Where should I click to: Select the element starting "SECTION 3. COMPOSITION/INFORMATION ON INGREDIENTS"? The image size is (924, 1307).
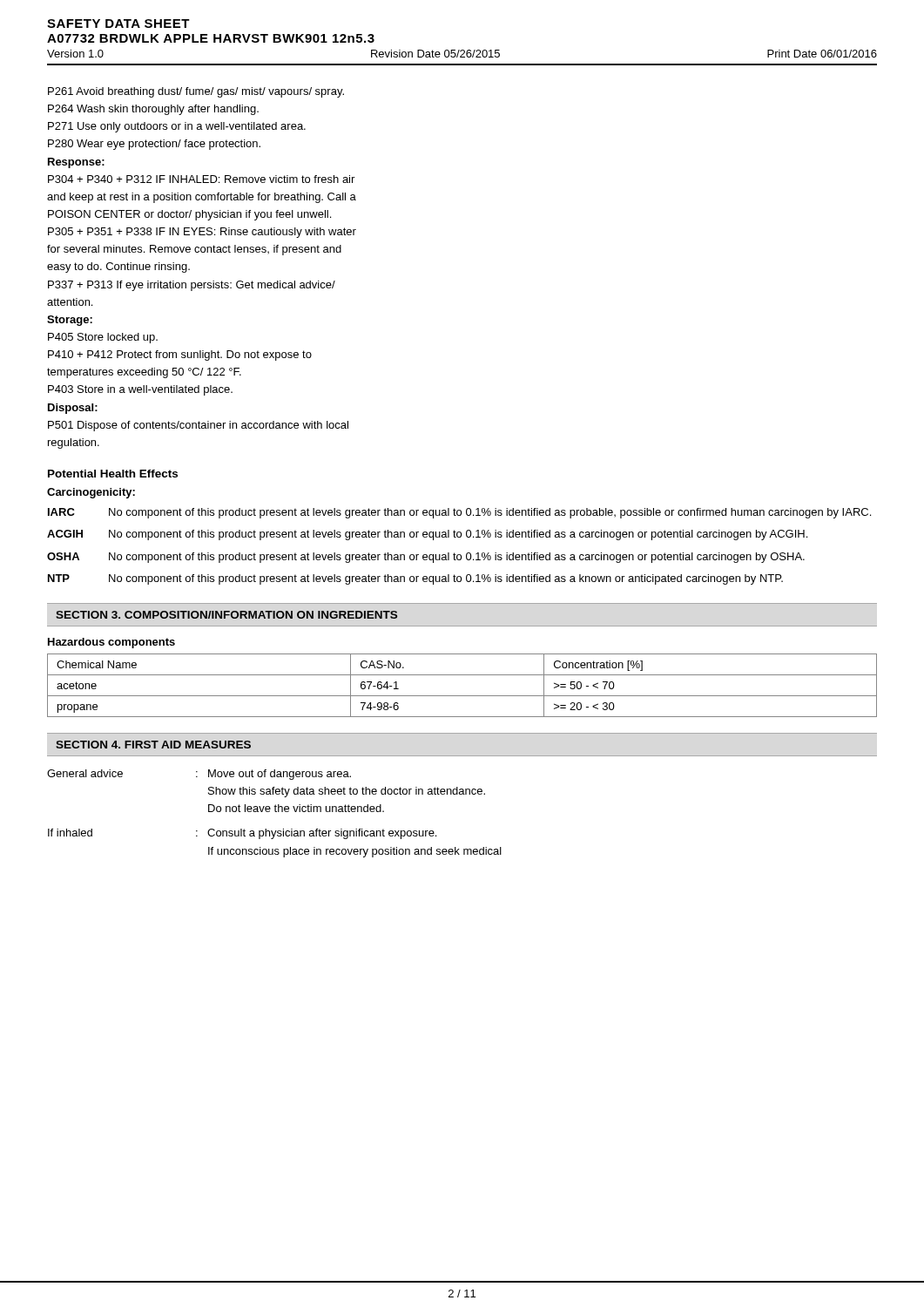coord(227,615)
